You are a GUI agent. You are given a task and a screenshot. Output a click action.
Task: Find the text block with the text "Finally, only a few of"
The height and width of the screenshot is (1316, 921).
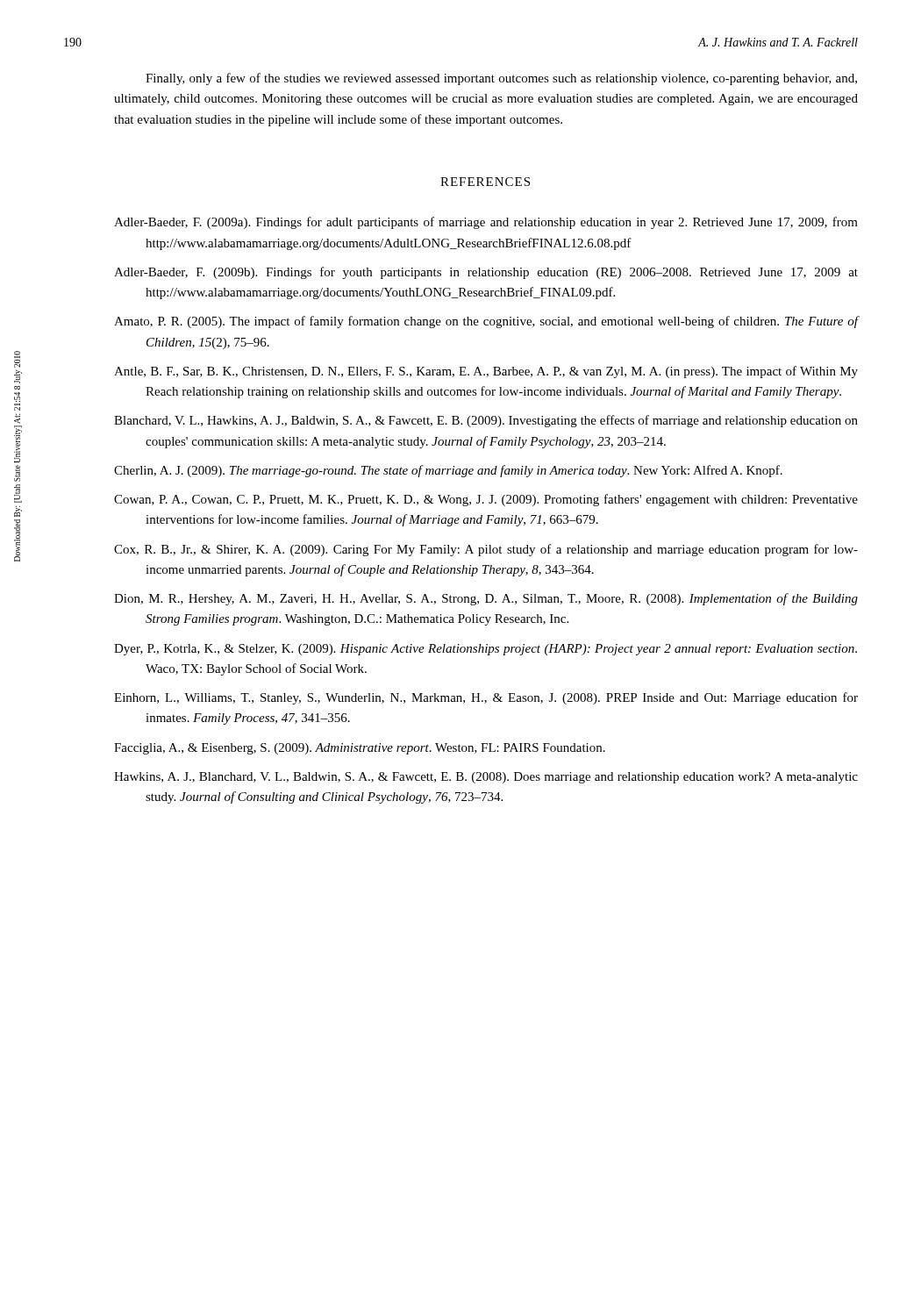pos(486,99)
